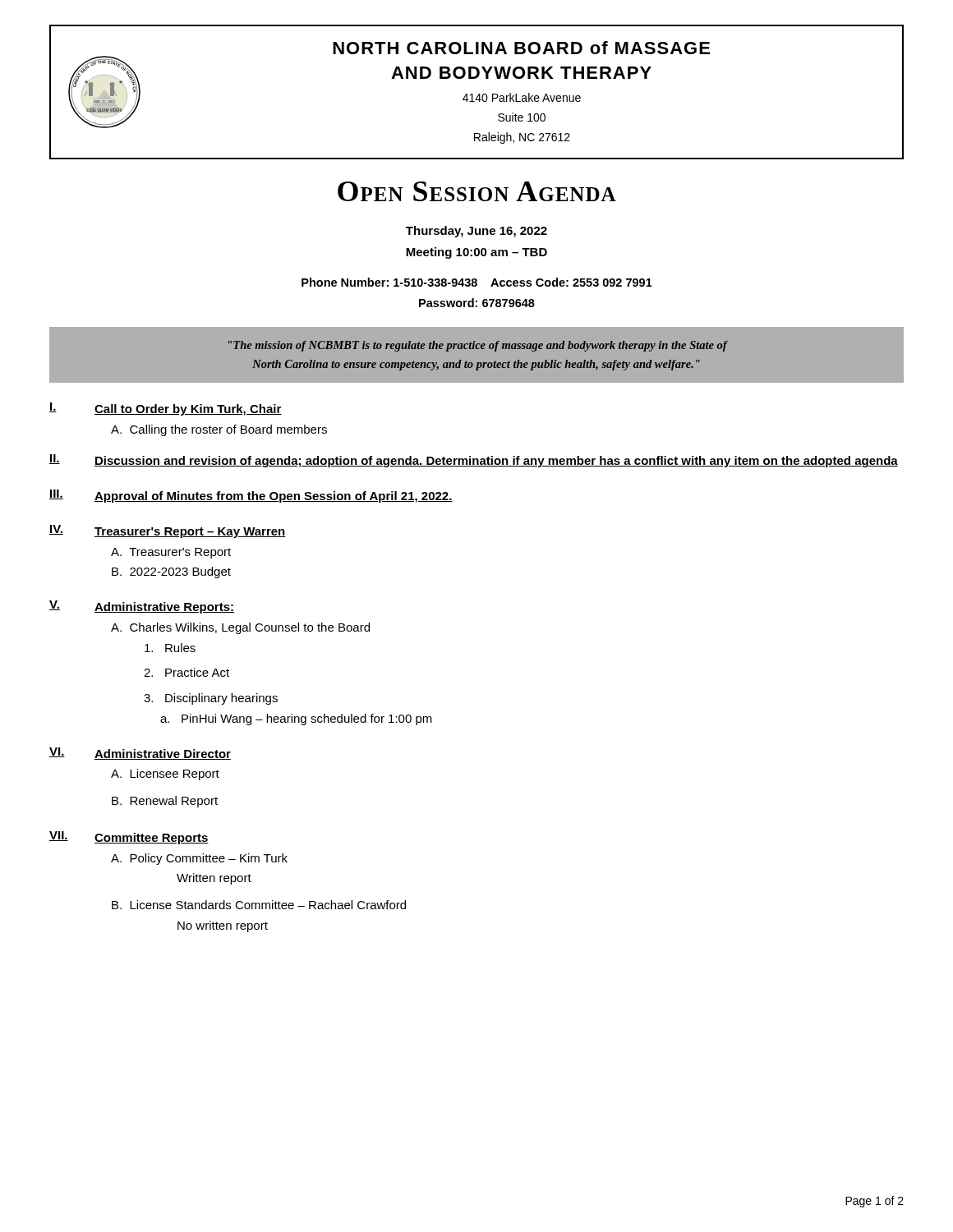Locate the element starting "I. Call to Order by Kim"
The image size is (953, 1232).
click(166, 409)
